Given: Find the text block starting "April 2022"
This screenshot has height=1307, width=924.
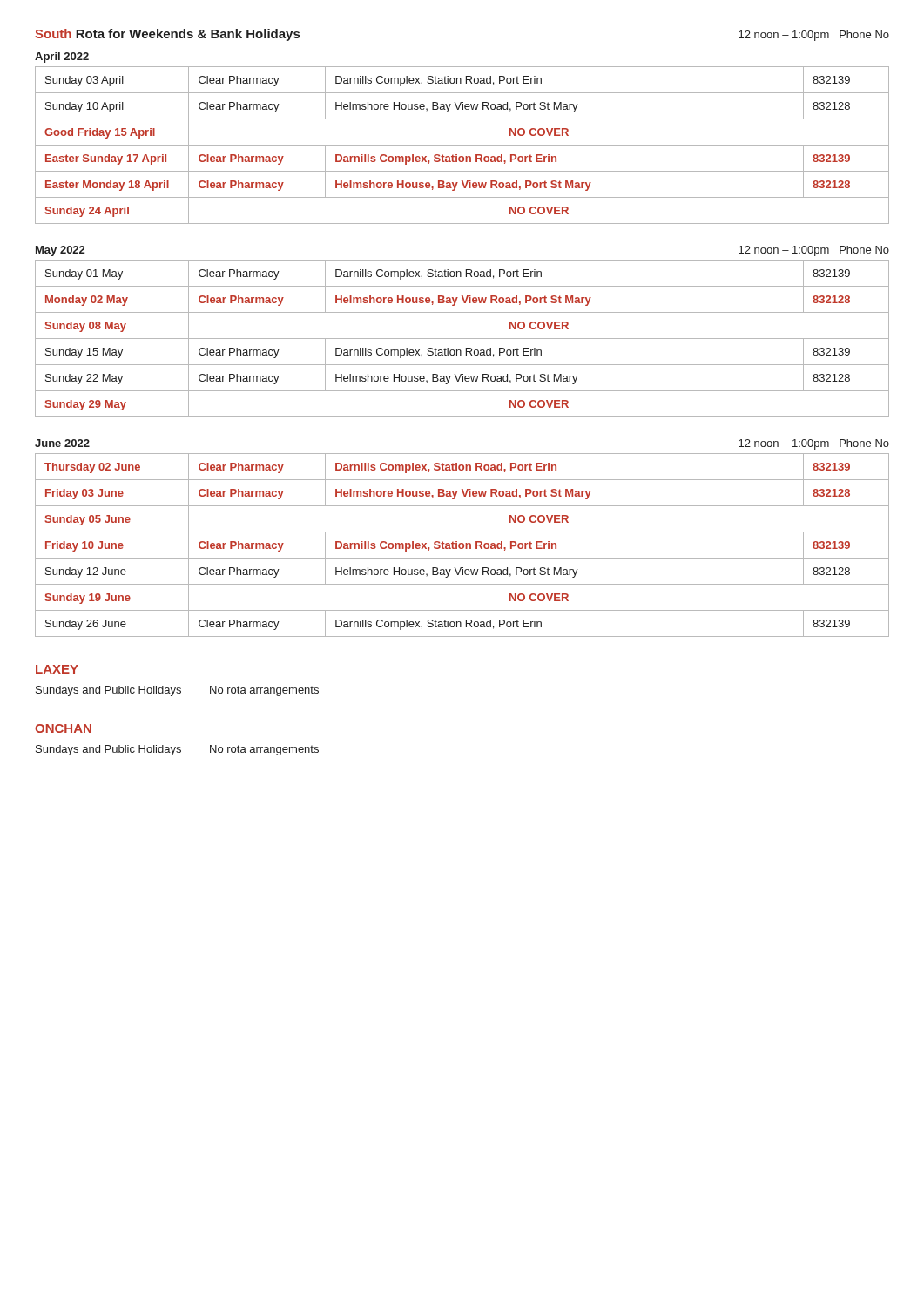Looking at the screenshot, I should click(x=62, y=56).
